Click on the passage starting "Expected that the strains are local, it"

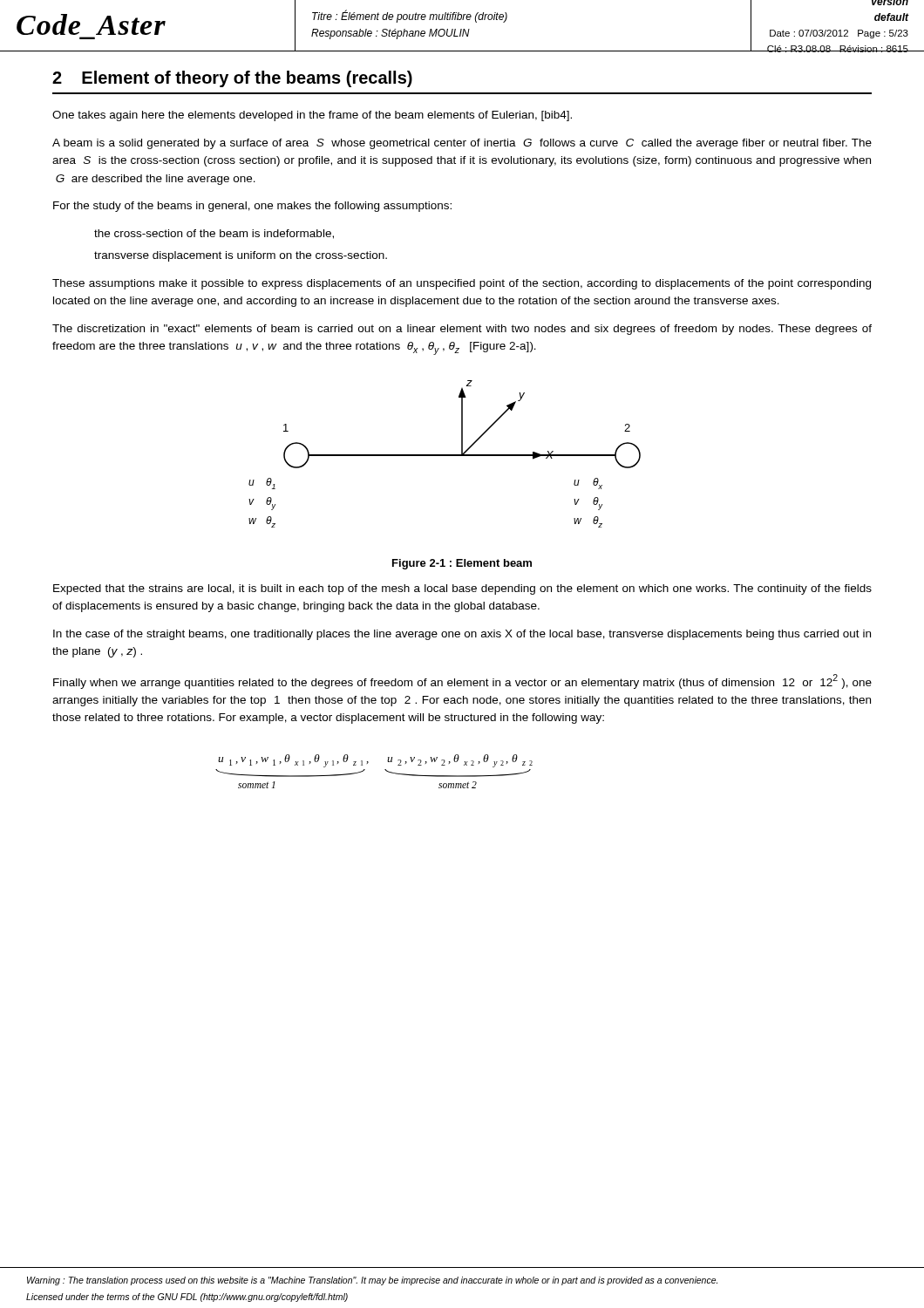click(462, 597)
